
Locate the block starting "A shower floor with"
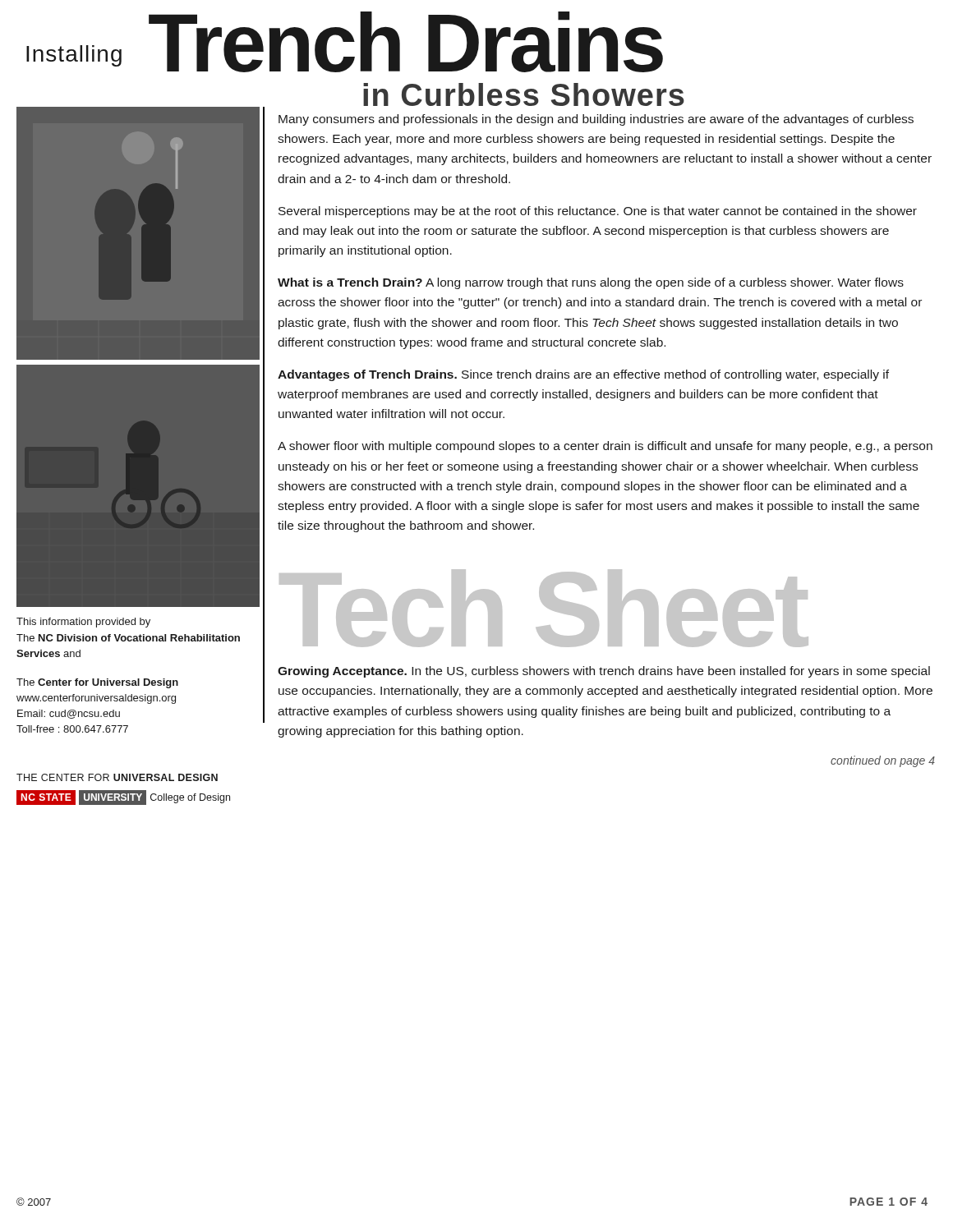tap(606, 486)
